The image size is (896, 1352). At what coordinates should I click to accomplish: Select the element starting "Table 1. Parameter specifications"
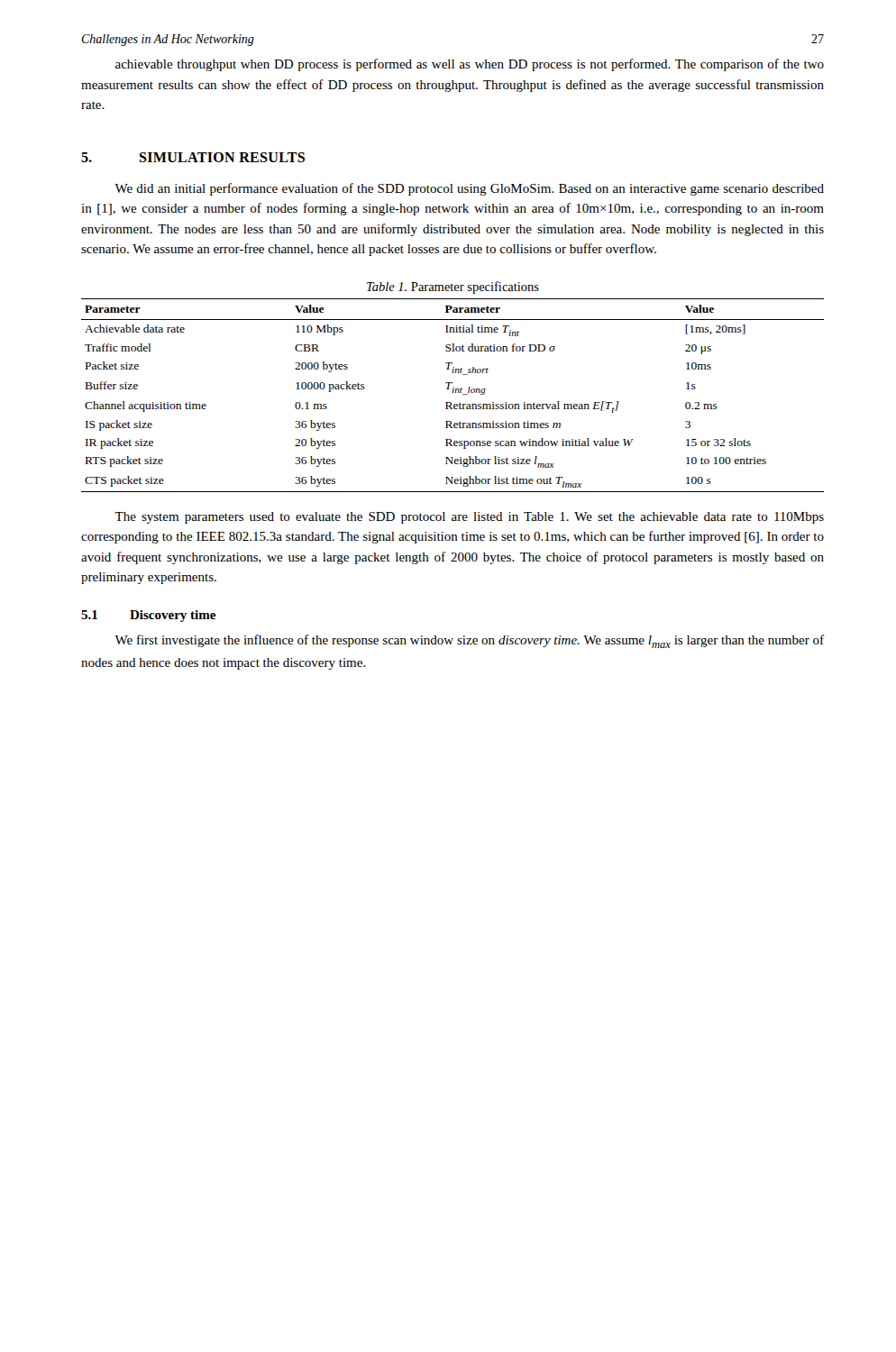click(453, 286)
